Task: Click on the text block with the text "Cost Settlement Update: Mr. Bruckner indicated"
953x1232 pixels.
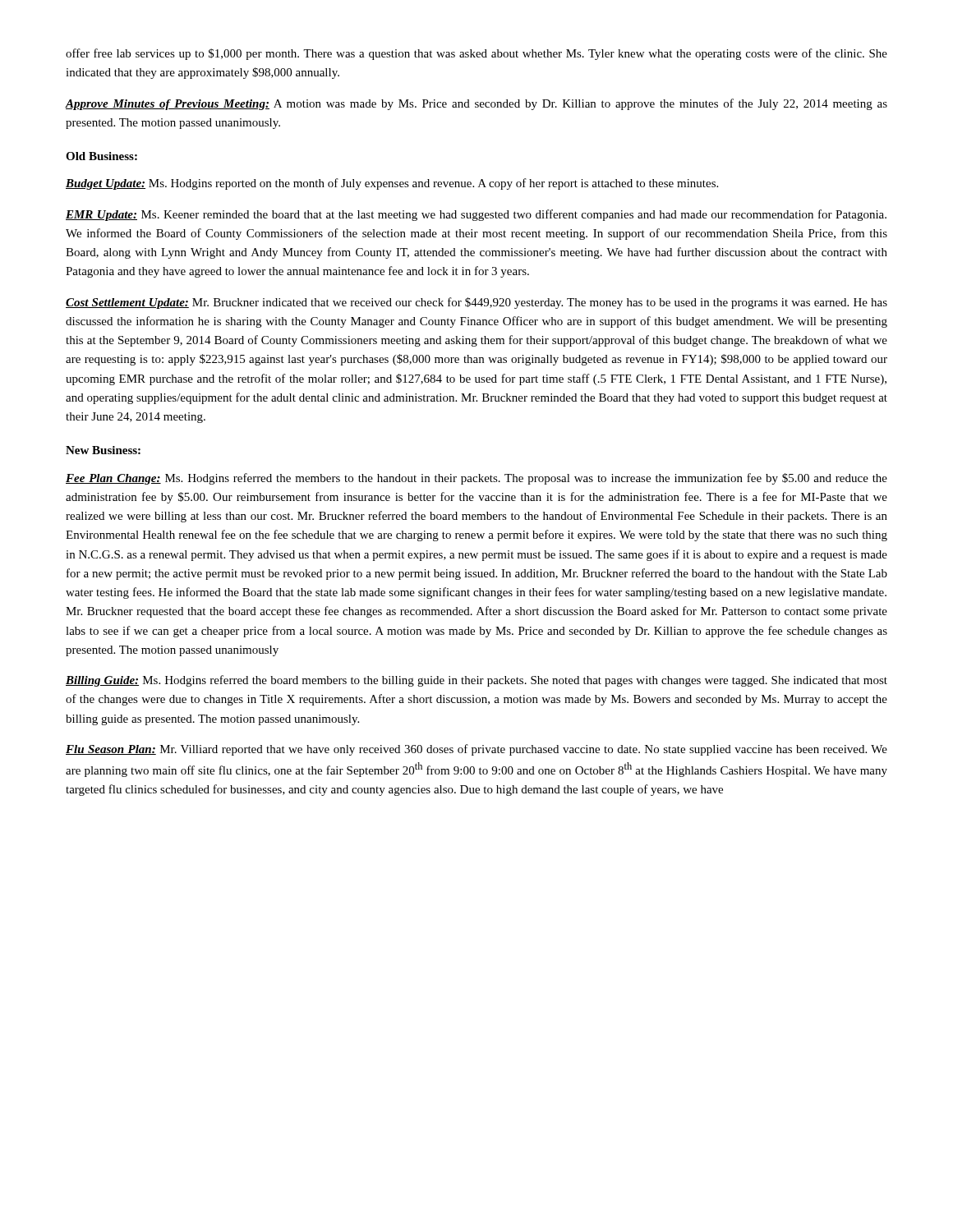Action: (x=476, y=359)
